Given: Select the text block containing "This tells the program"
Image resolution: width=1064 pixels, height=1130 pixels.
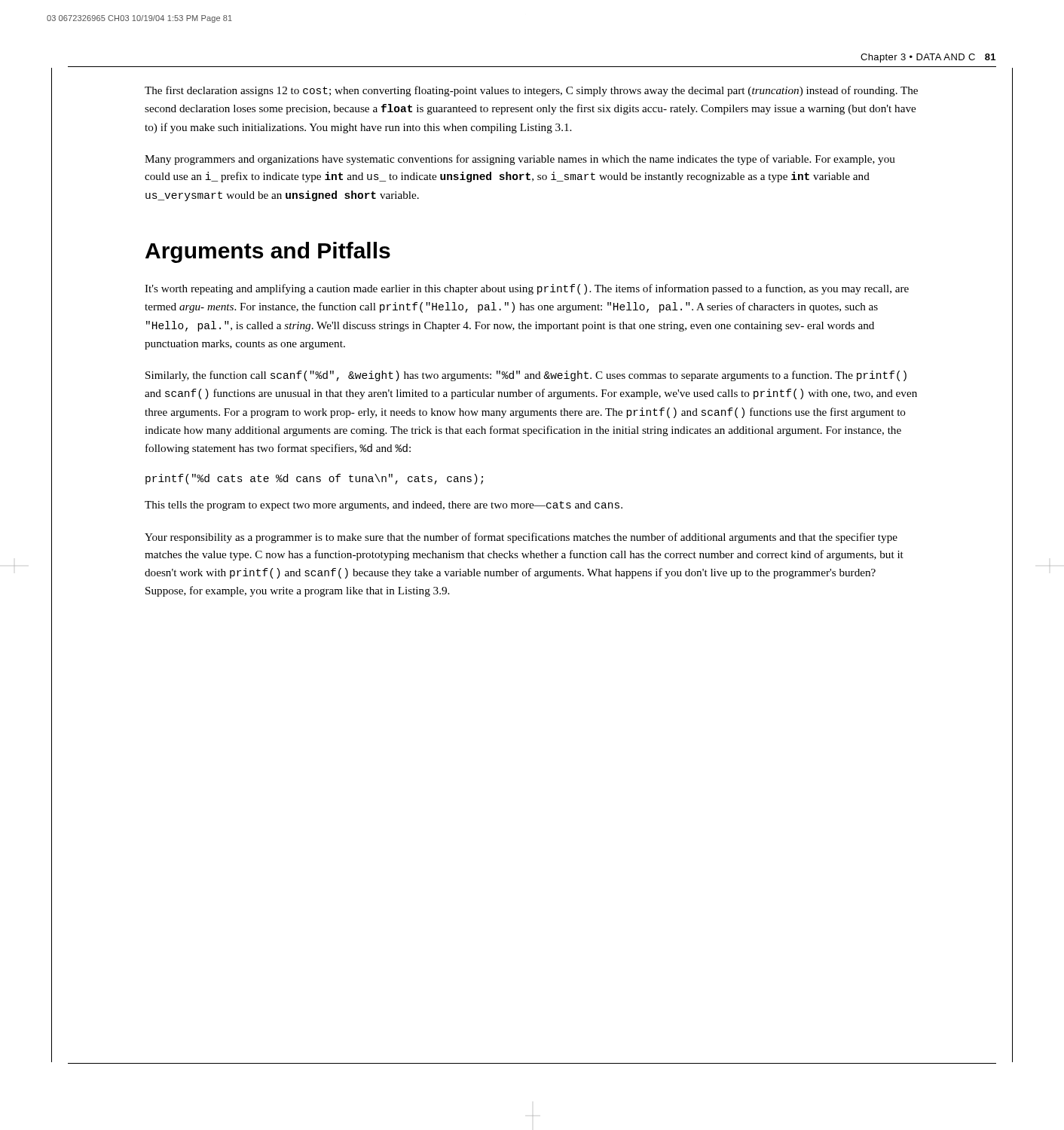Looking at the screenshot, I should click(x=384, y=505).
